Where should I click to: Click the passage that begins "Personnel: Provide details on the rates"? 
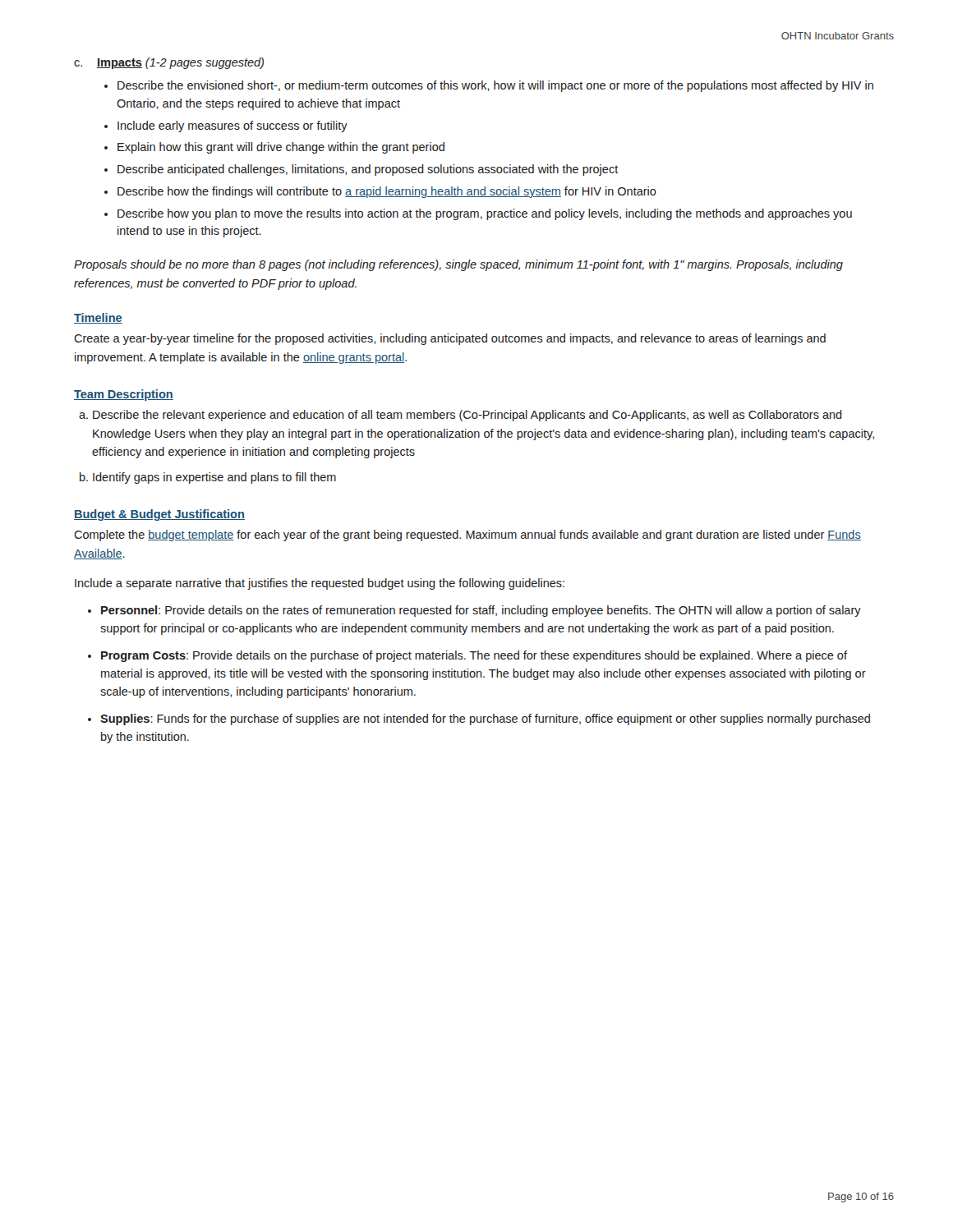[x=480, y=619]
